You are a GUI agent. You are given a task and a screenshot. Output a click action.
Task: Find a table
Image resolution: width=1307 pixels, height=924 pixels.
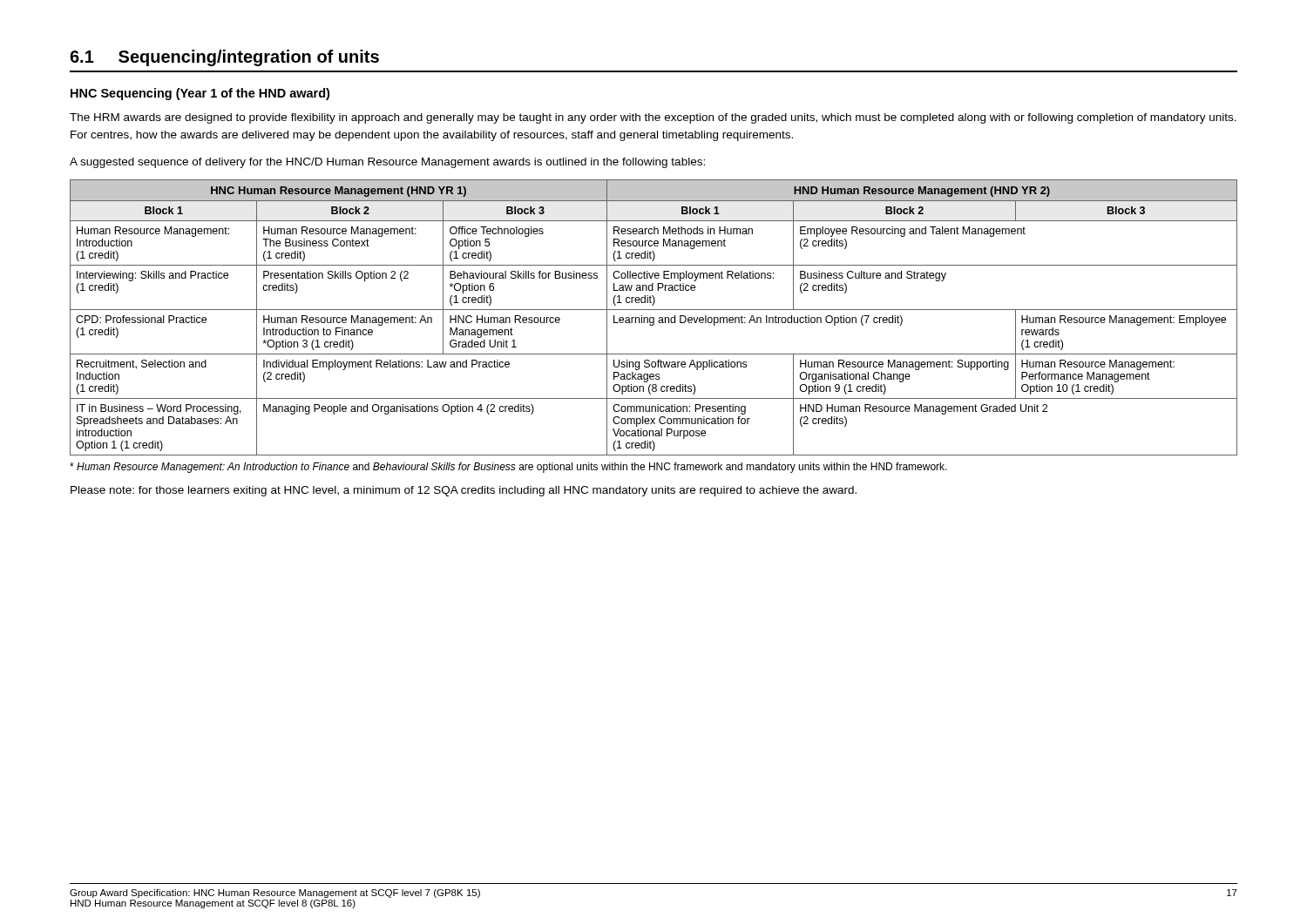(654, 317)
